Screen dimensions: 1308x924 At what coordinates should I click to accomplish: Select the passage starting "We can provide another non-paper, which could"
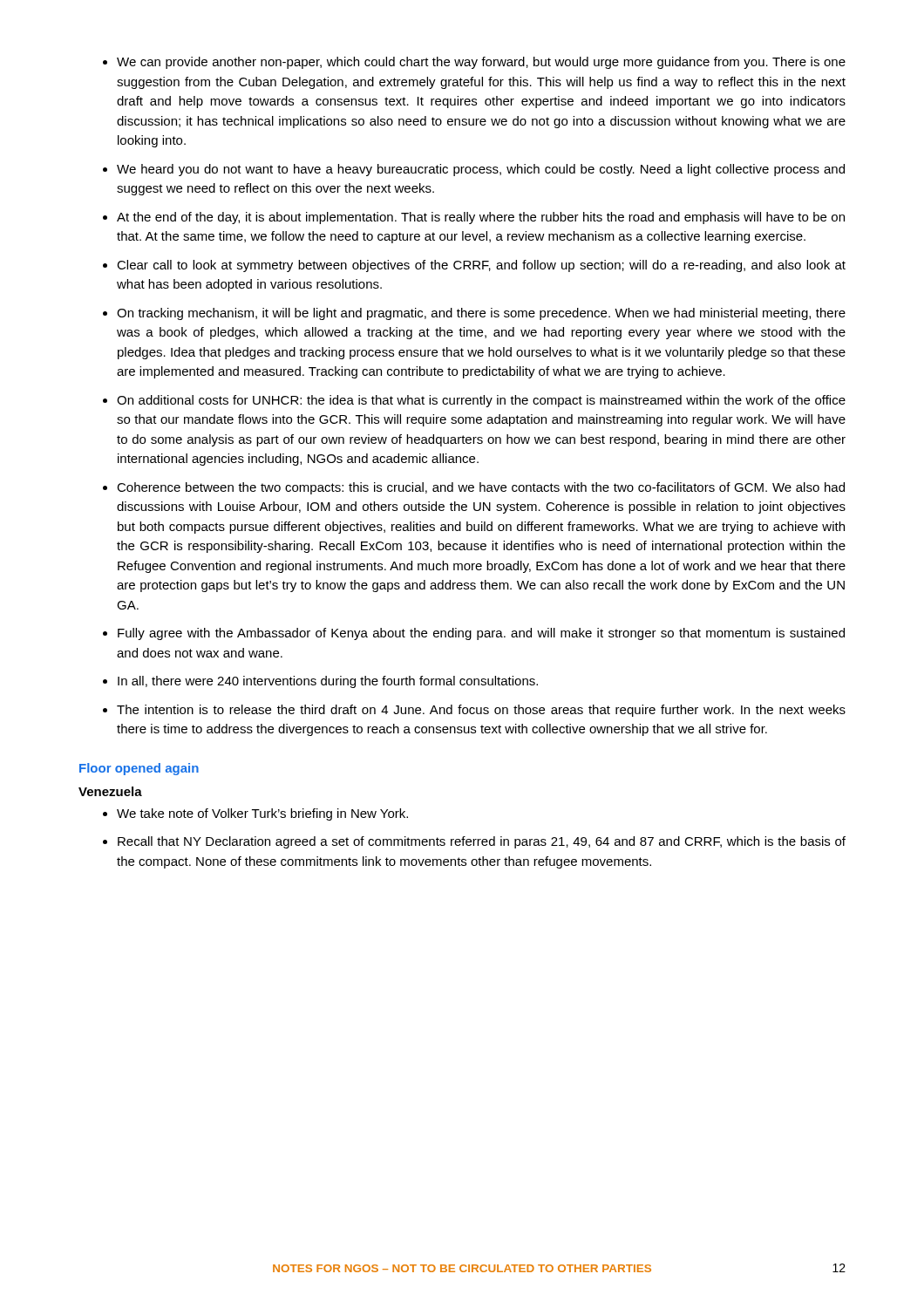coord(481,101)
